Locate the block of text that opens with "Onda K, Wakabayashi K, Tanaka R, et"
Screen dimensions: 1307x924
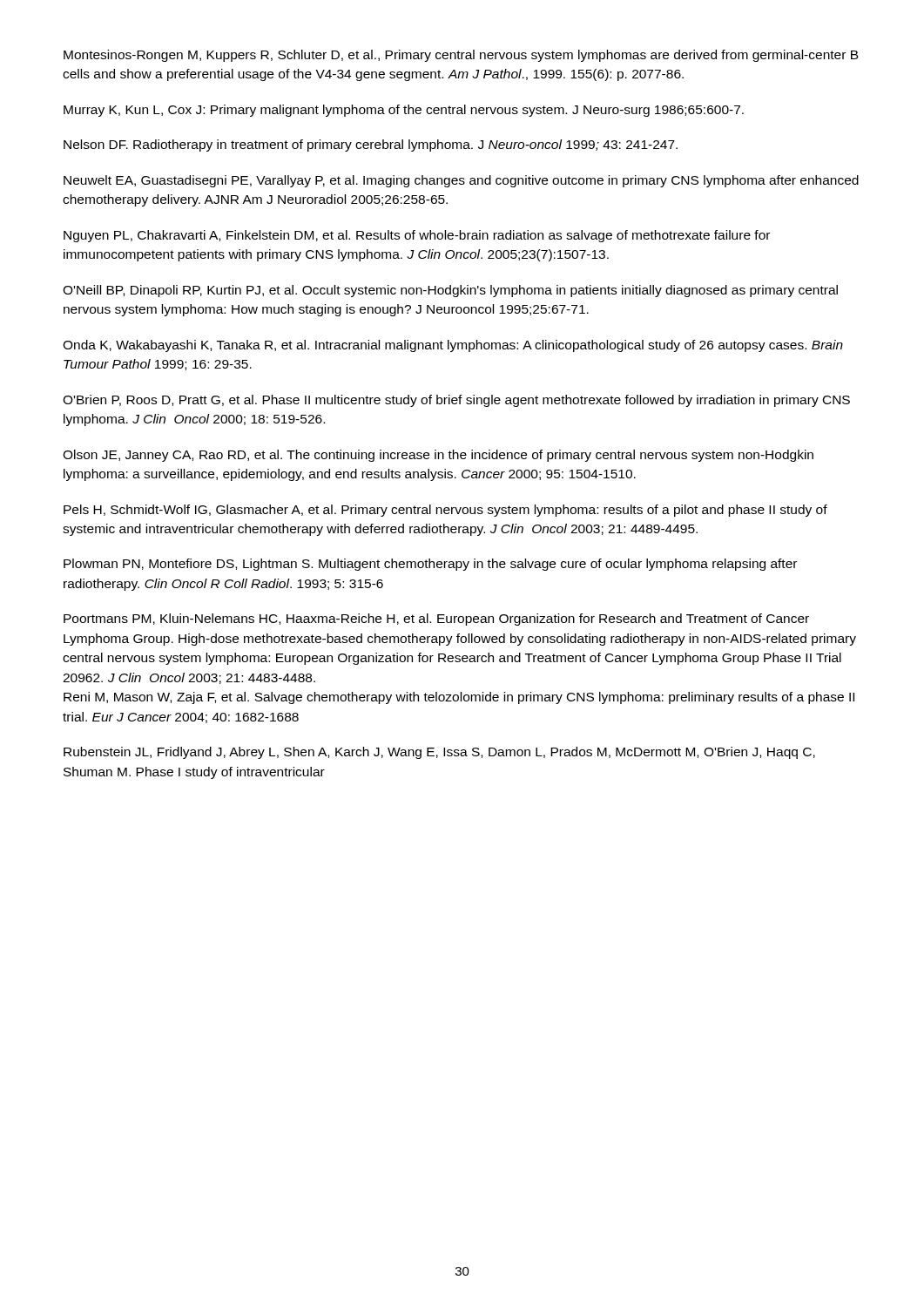[462, 355]
